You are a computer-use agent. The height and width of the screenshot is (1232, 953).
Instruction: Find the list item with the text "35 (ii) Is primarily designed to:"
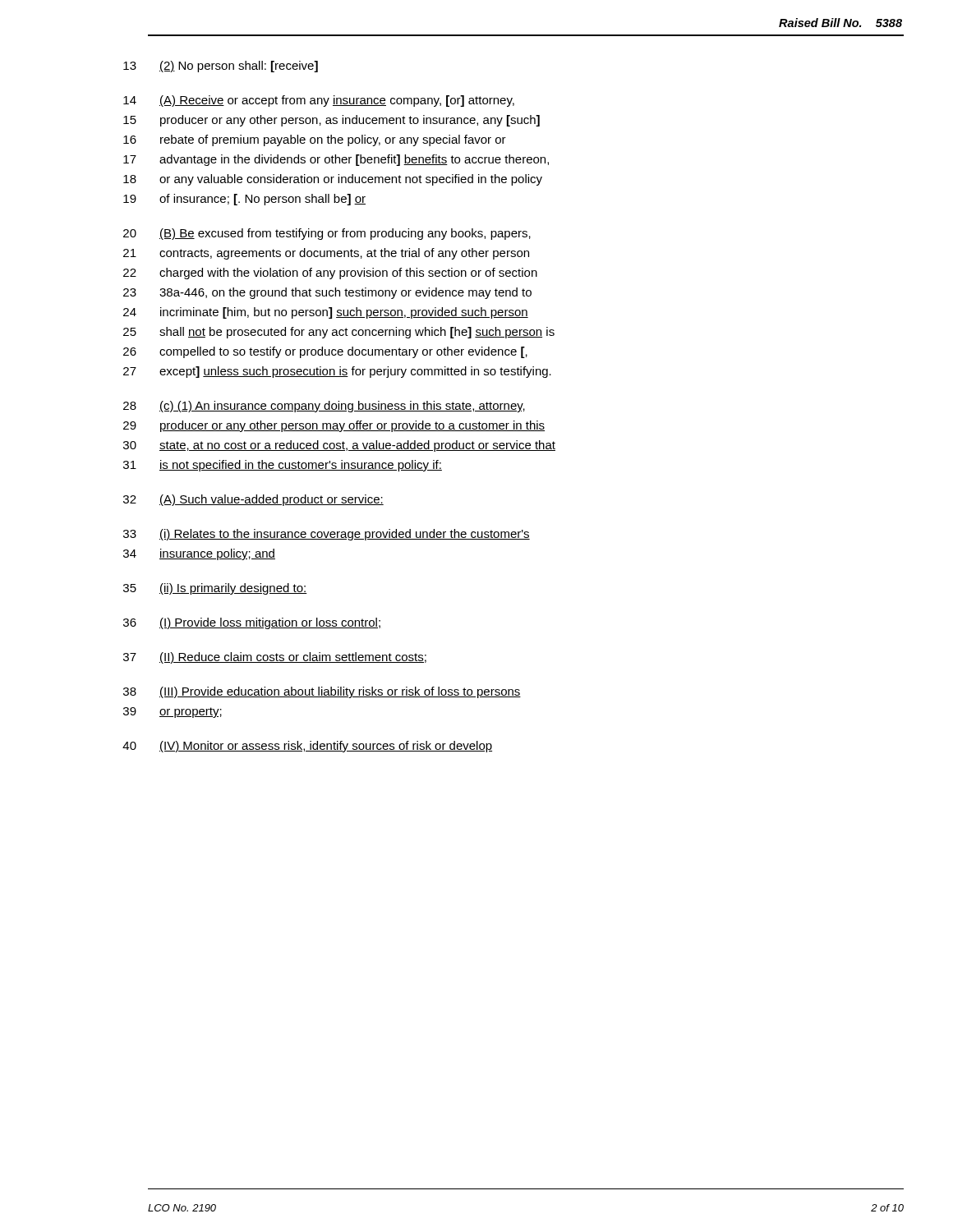tap(215, 589)
